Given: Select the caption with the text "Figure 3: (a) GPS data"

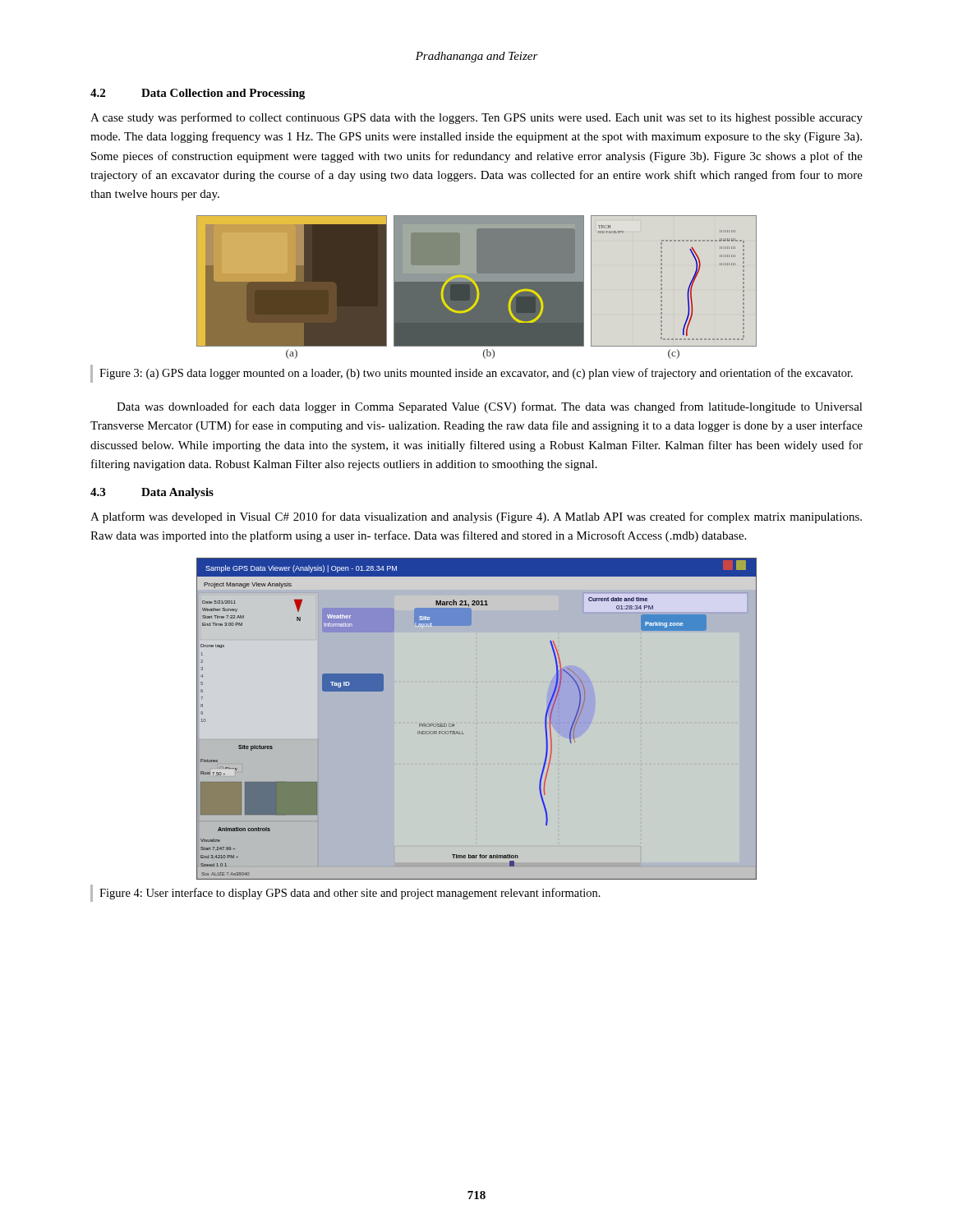Looking at the screenshot, I should click(476, 373).
